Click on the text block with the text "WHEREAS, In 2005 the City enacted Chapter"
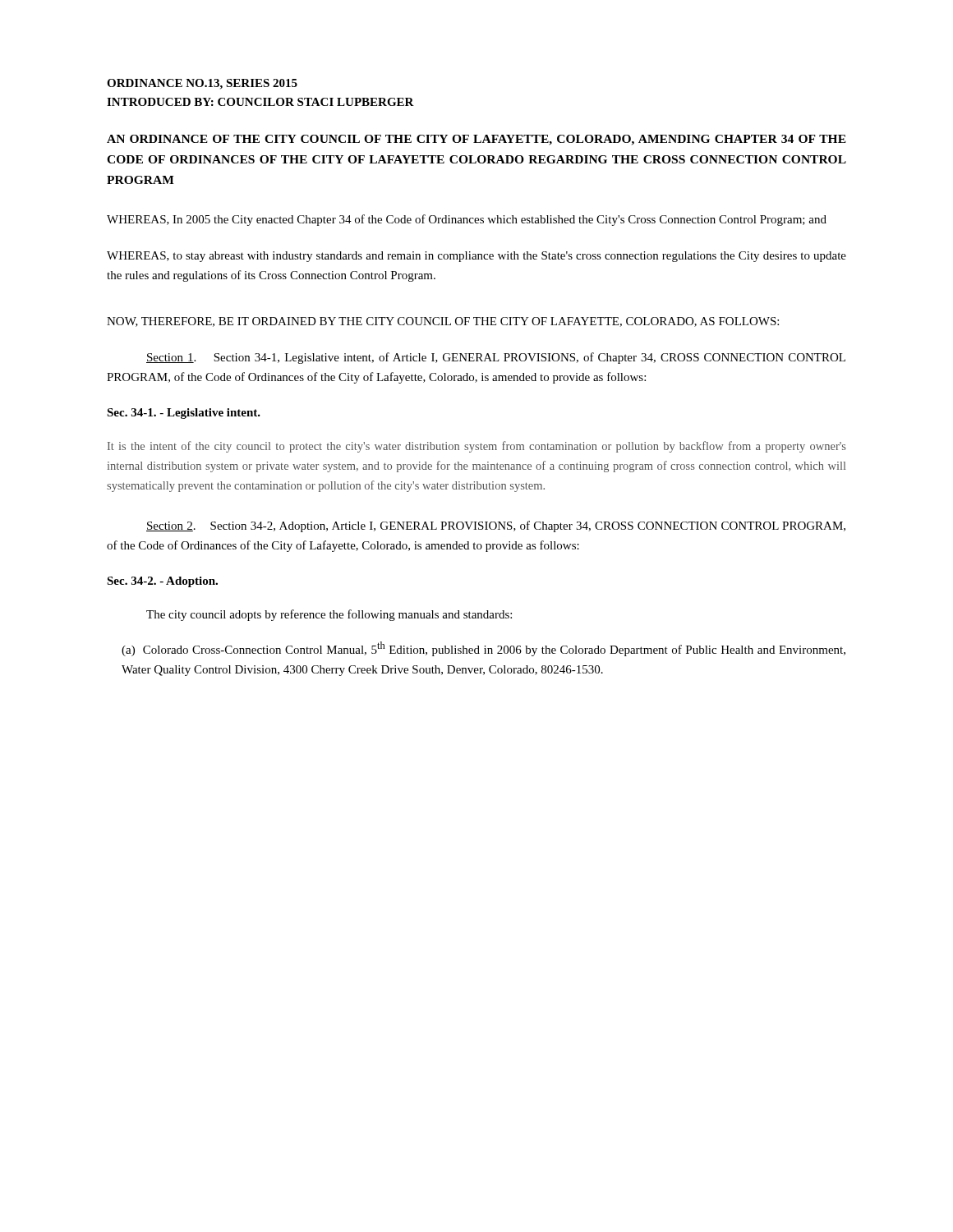The image size is (953, 1232). click(467, 220)
